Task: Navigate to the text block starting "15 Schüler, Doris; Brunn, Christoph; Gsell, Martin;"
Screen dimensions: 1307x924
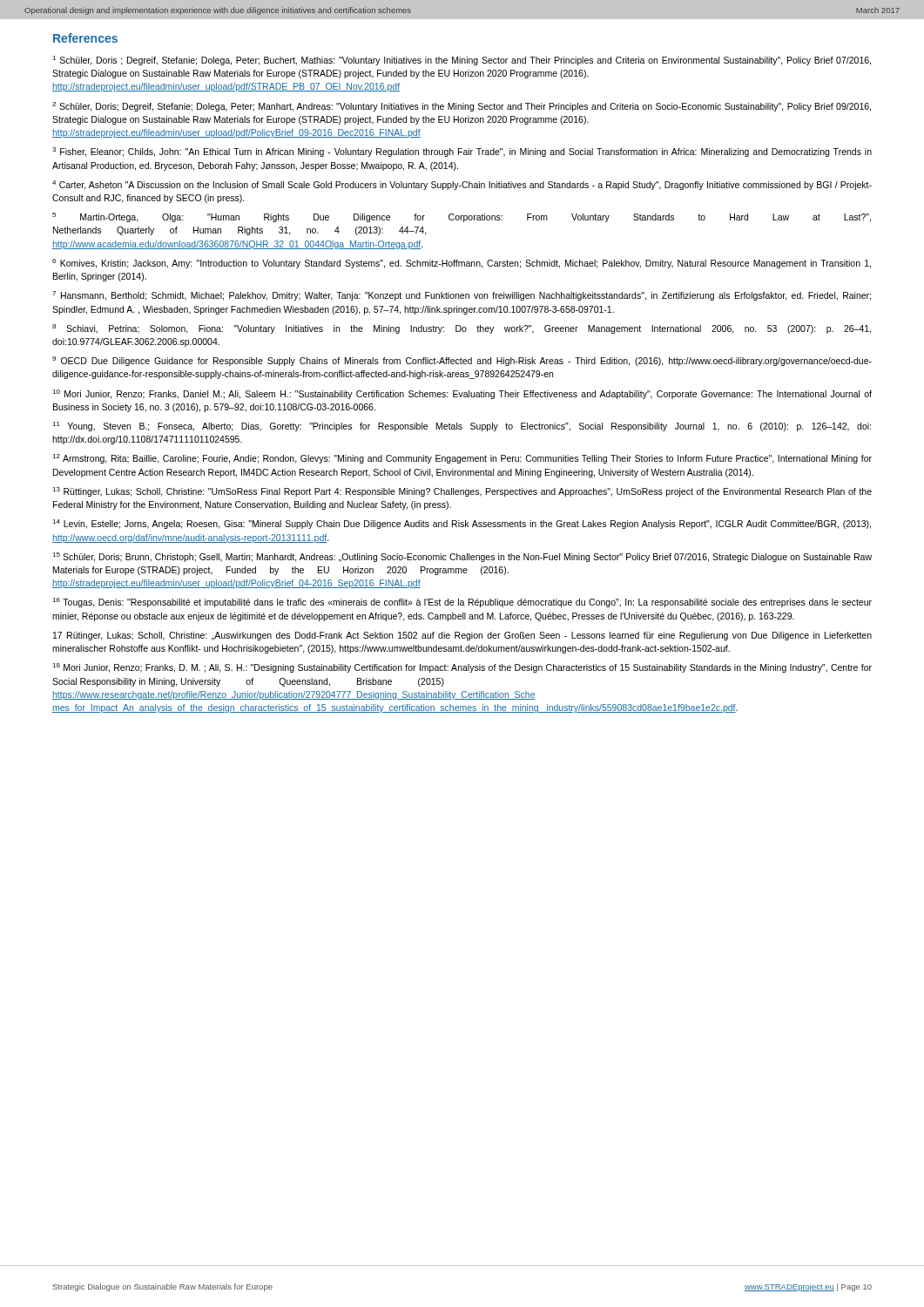Action: pos(462,569)
